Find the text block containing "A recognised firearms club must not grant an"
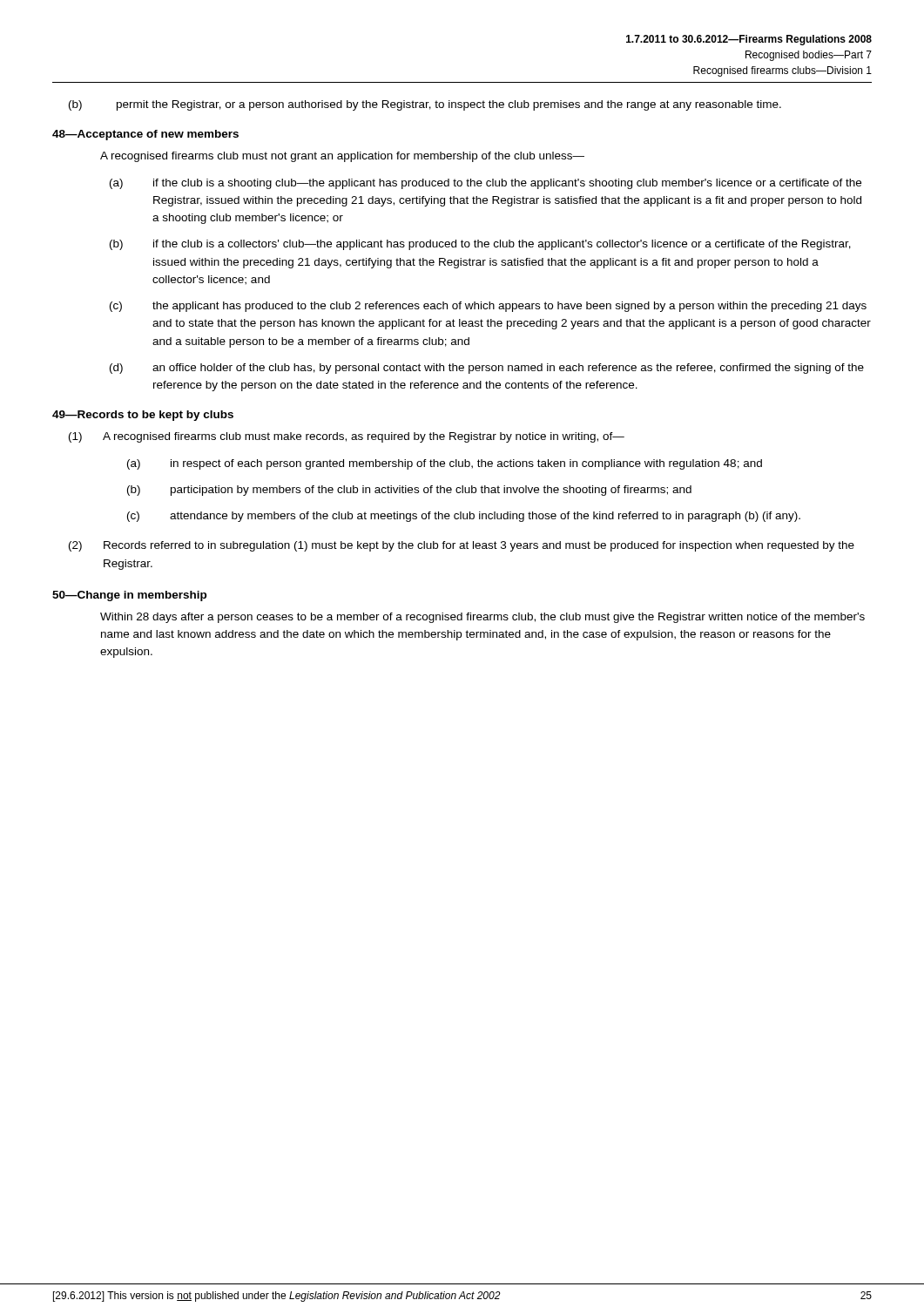This screenshot has width=924, height=1307. tap(342, 156)
